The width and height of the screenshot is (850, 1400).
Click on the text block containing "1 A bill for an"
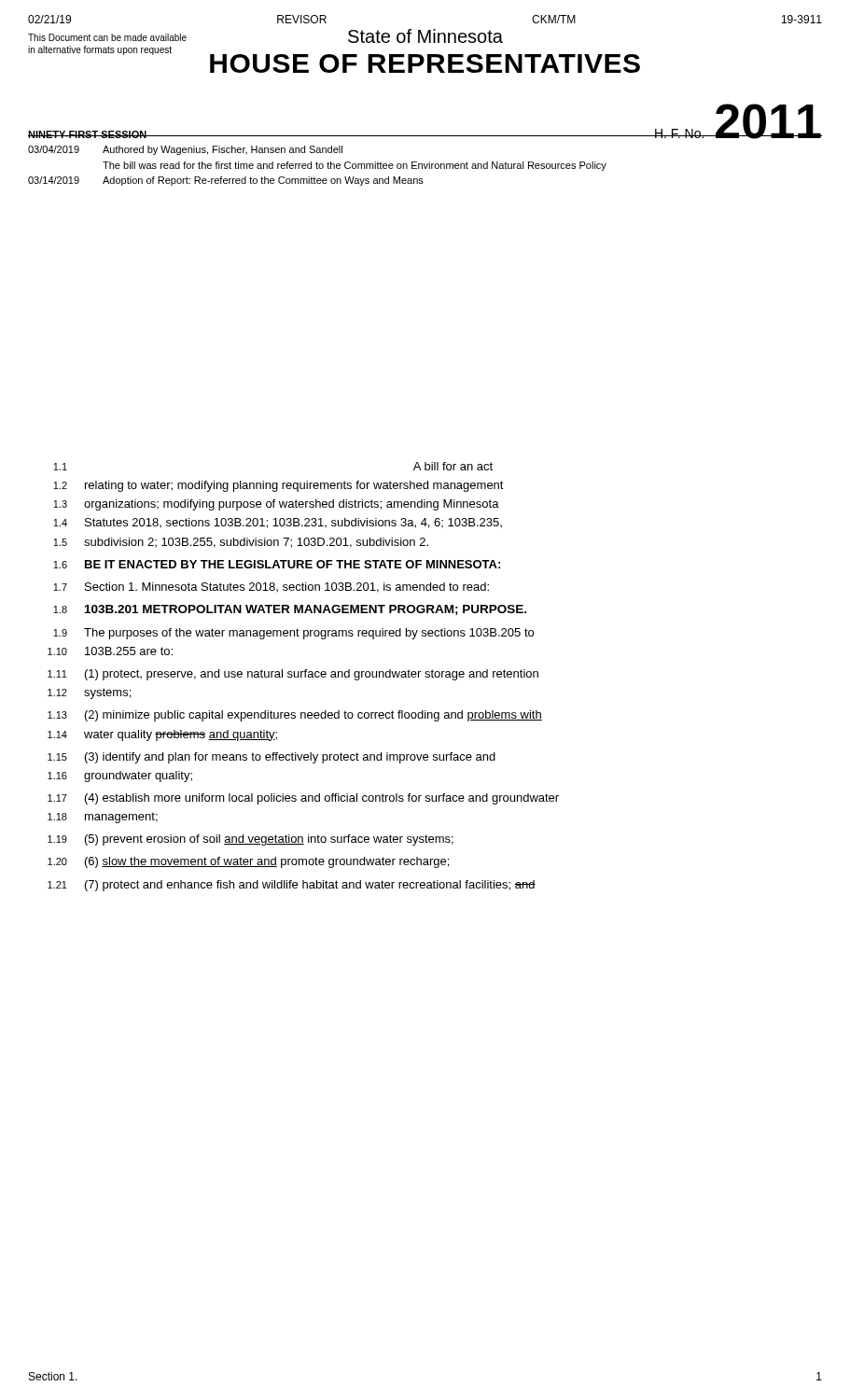click(x=425, y=467)
